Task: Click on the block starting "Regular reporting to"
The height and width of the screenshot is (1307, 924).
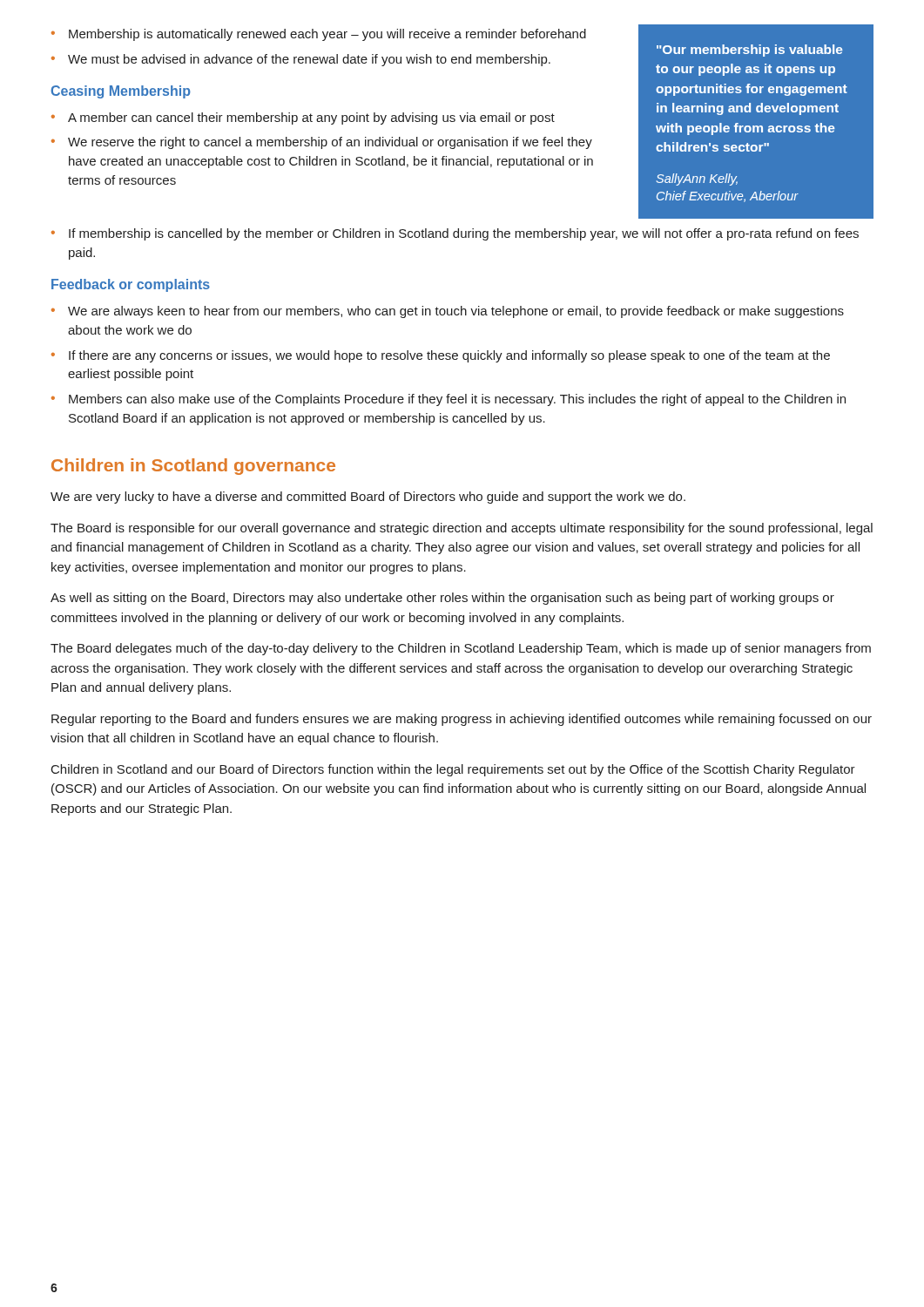Action: pos(461,728)
